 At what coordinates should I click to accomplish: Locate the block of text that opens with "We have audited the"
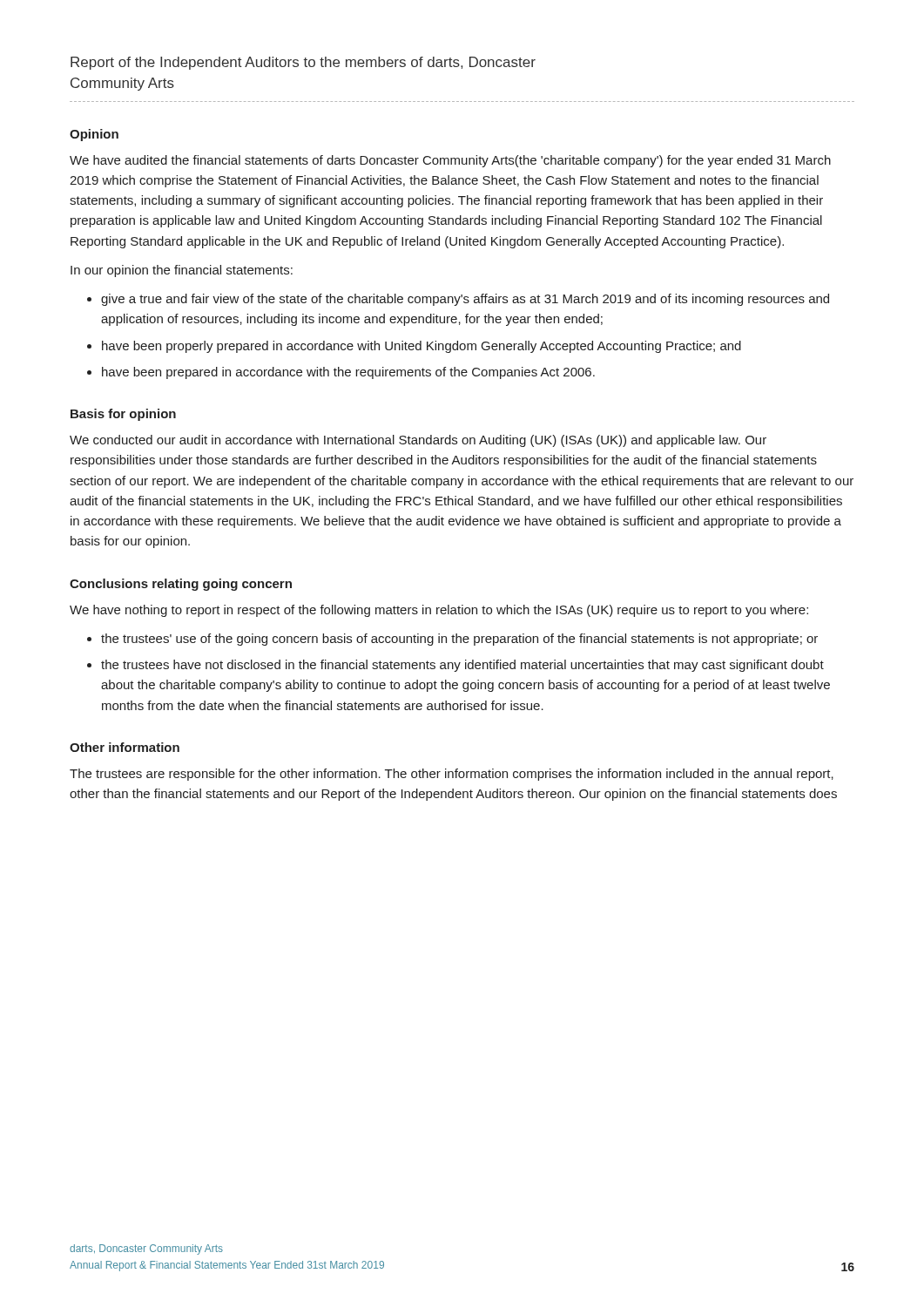coord(450,200)
